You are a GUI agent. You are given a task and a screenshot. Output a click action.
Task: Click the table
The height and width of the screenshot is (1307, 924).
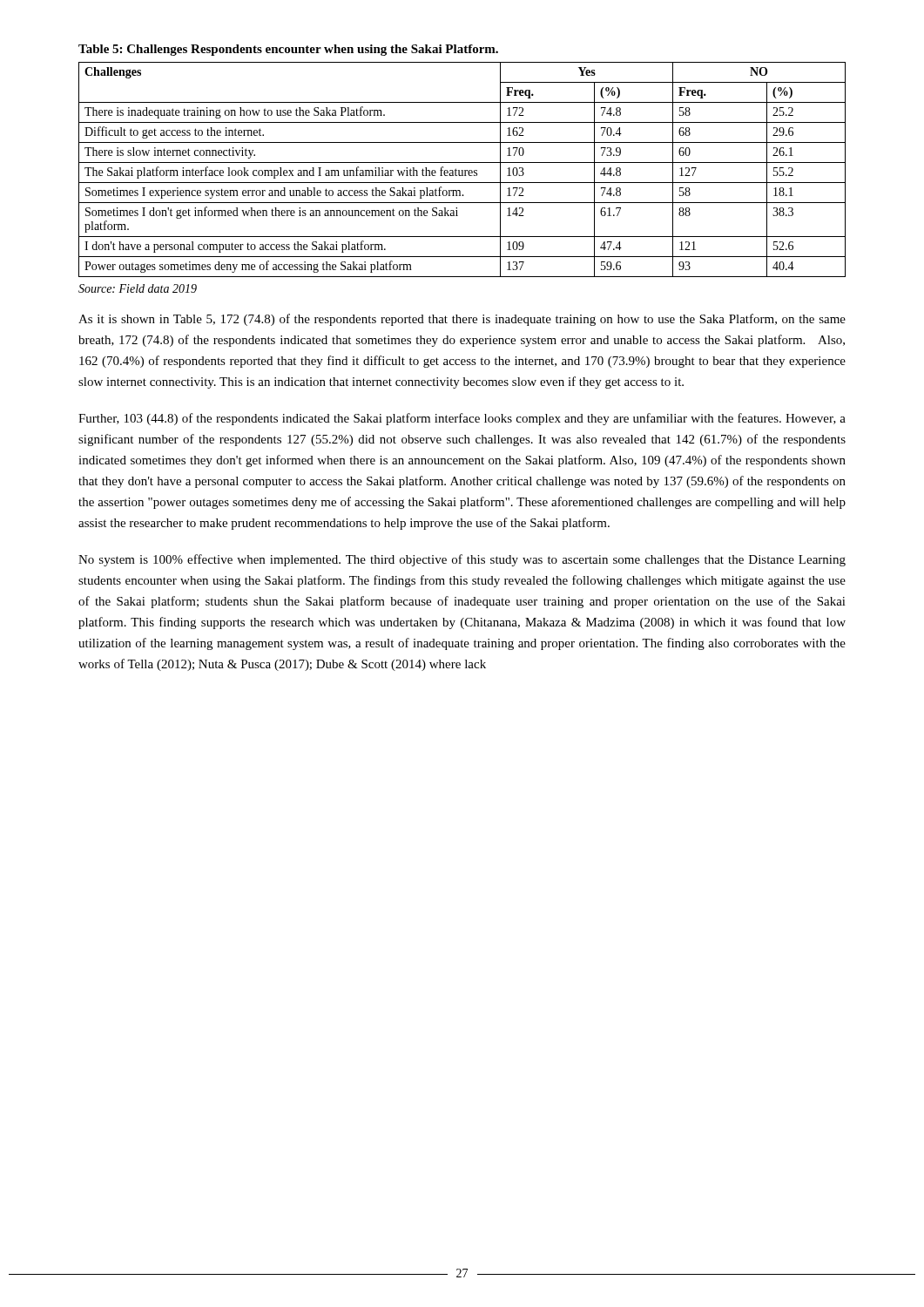pyautogui.click(x=462, y=159)
